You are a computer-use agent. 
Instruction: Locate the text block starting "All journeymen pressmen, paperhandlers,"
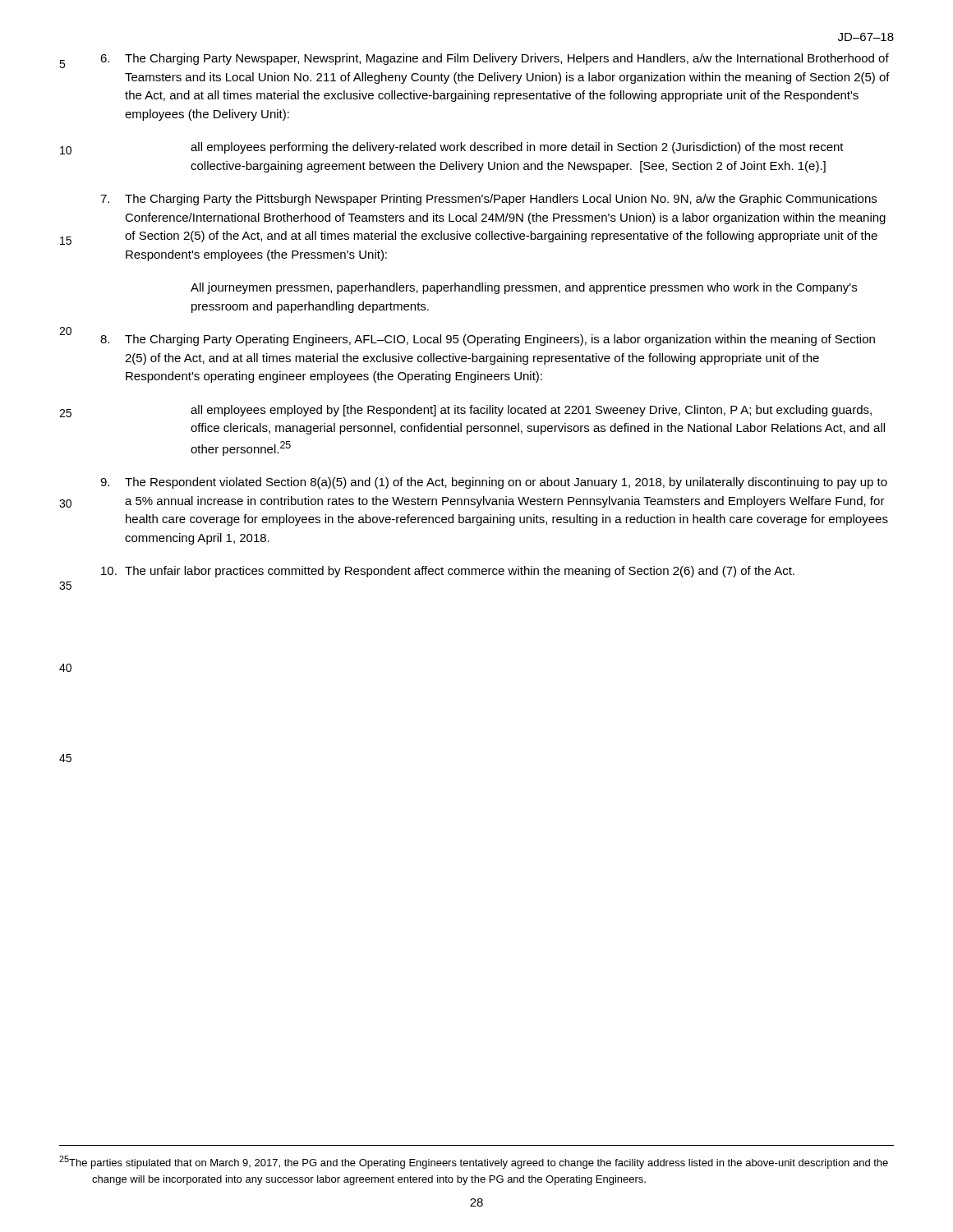pyautogui.click(x=524, y=296)
